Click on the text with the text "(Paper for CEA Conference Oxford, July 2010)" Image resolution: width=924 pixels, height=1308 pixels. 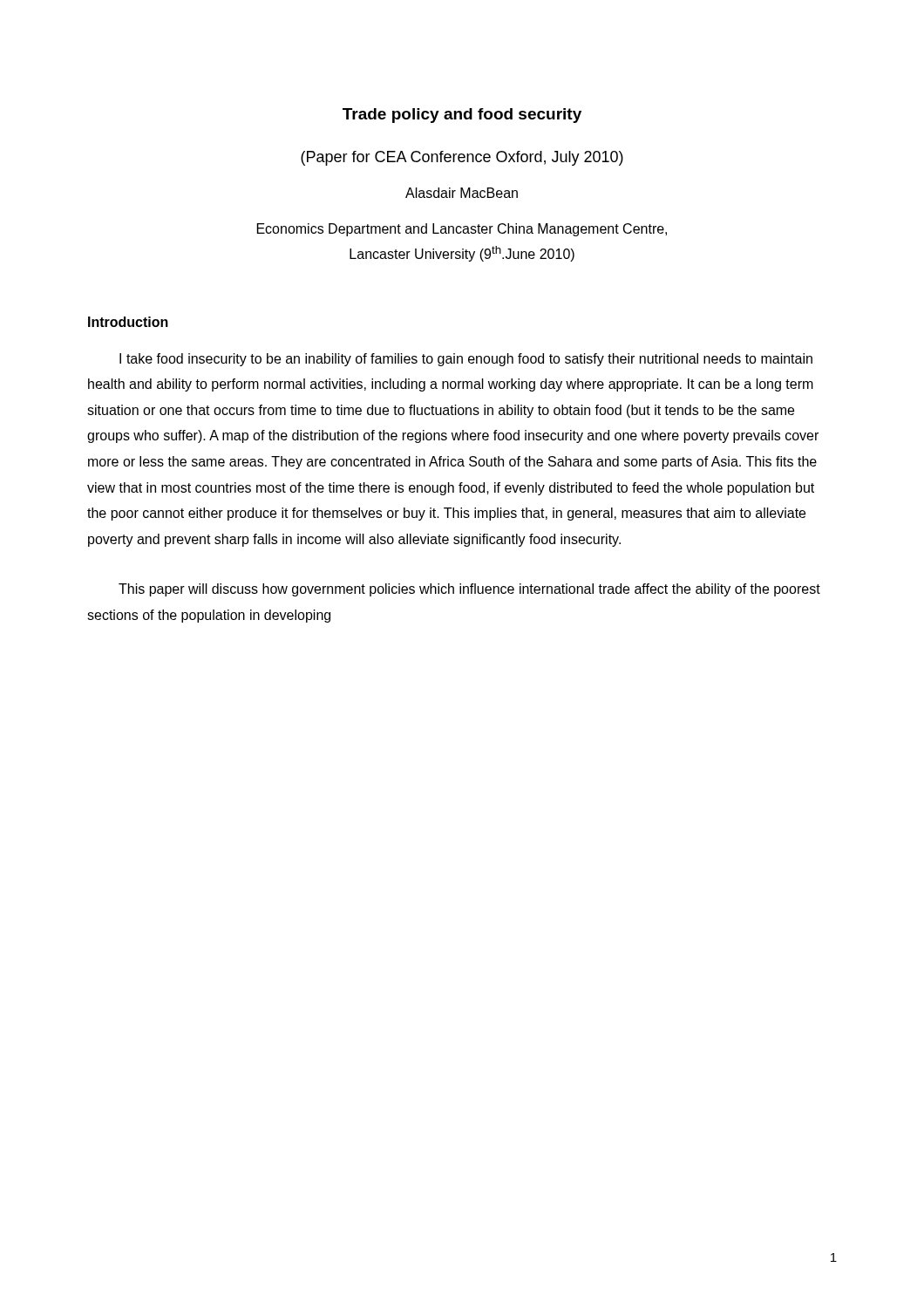pyautogui.click(x=462, y=157)
